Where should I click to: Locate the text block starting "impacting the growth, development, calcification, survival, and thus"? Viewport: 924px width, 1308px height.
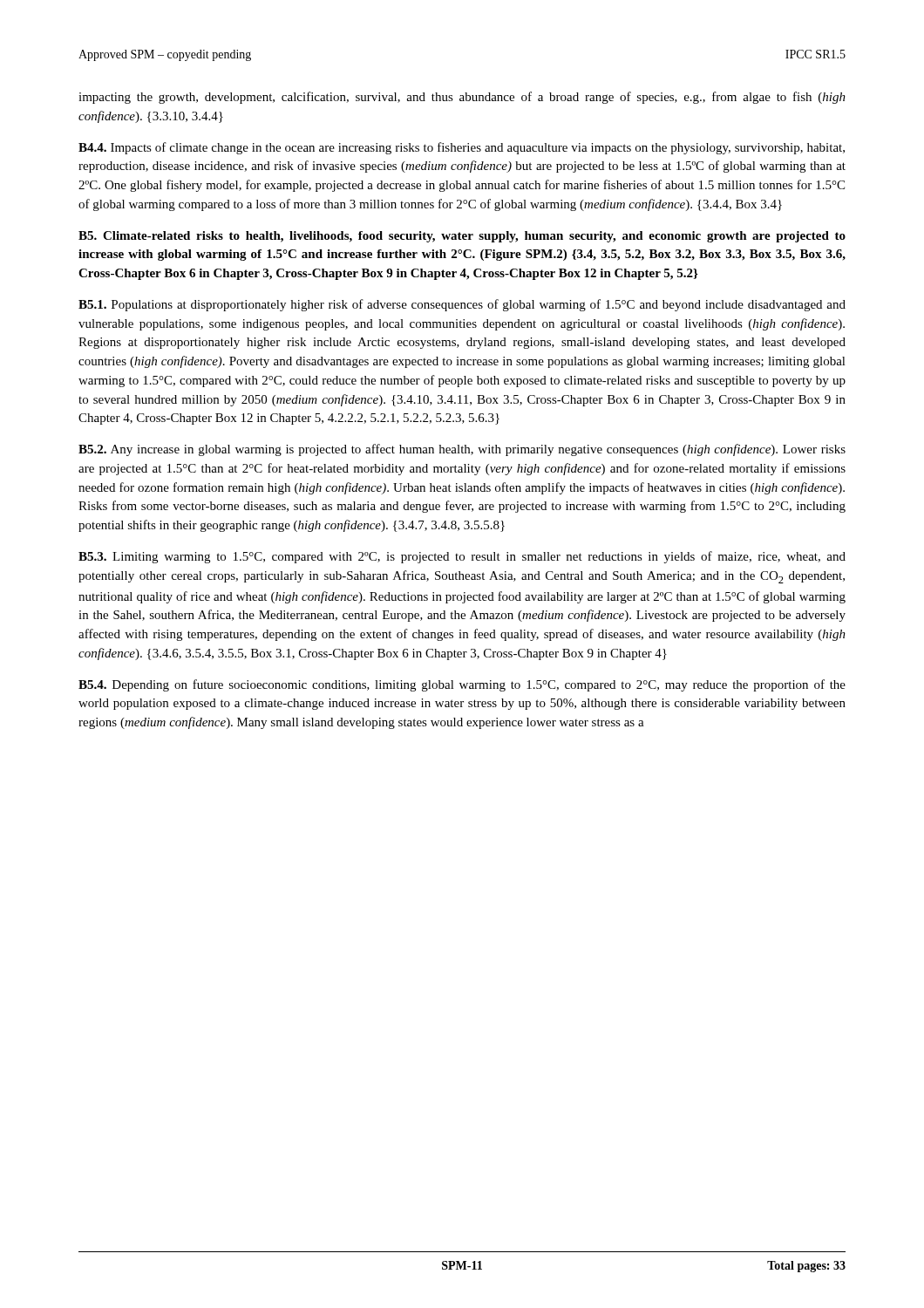click(462, 106)
